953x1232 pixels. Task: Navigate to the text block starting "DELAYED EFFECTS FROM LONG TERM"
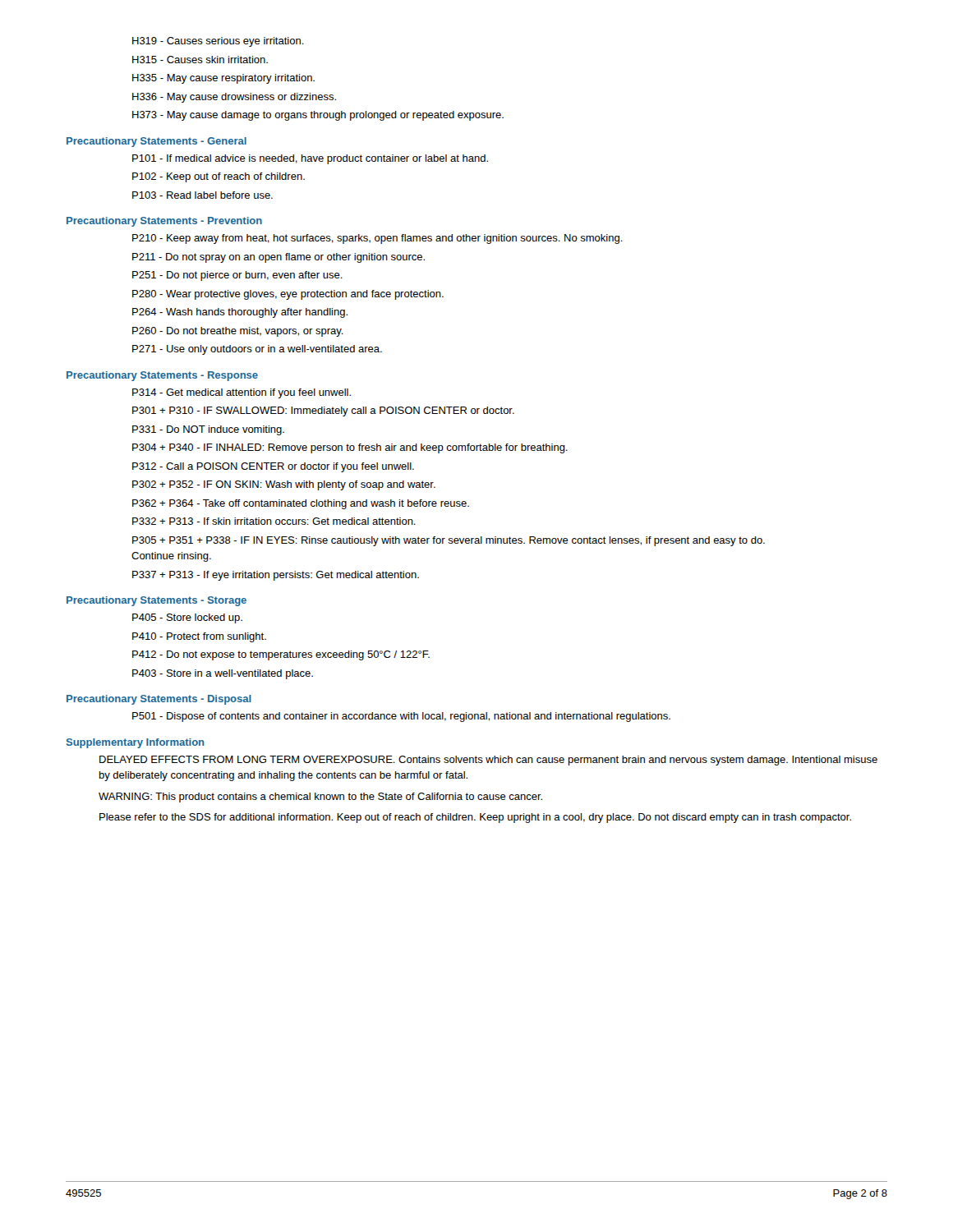(x=488, y=767)
